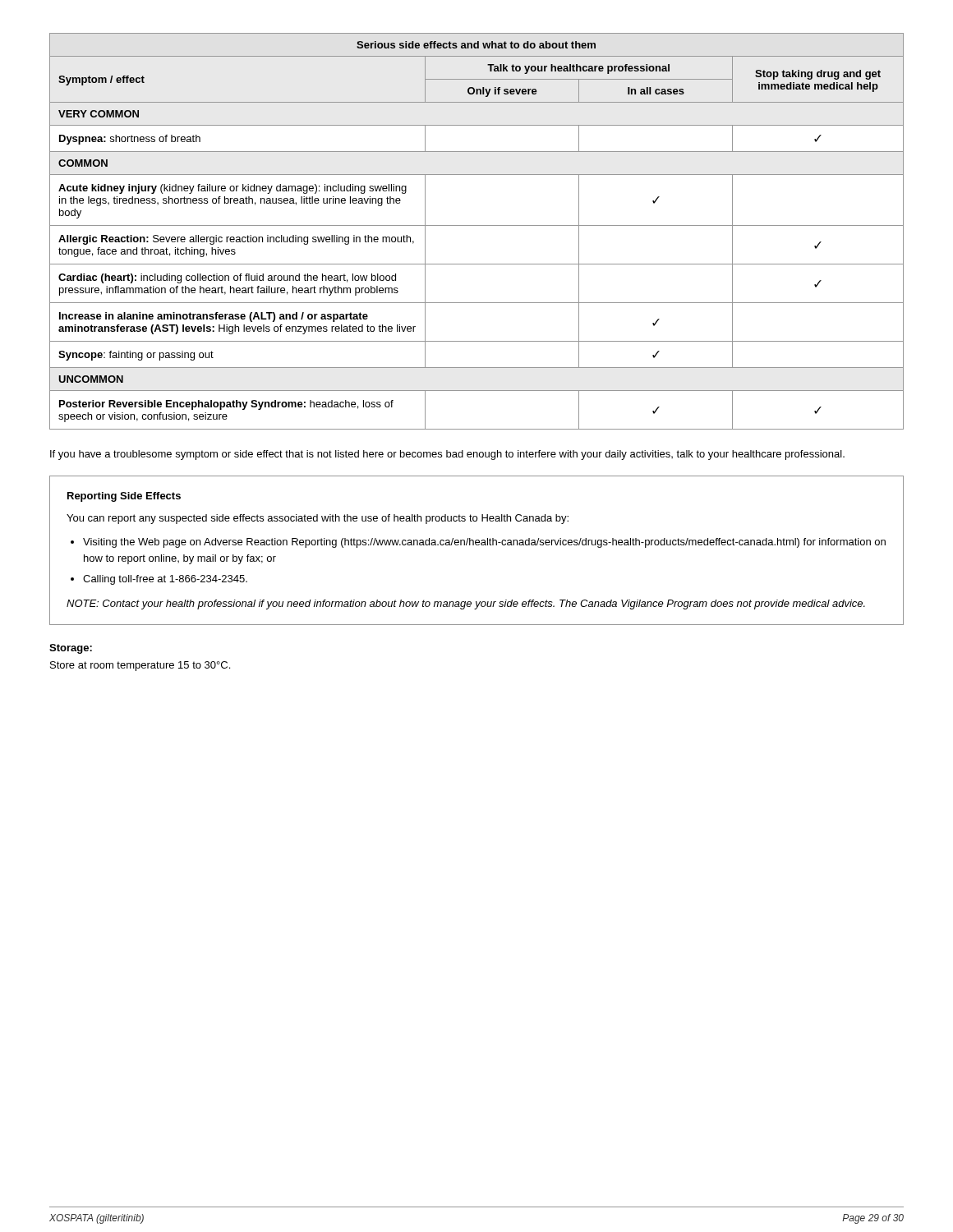953x1232 pixels.
Task: Navigate to the text starting "Store at room temperature 15"
Action: tap(140, 665)
